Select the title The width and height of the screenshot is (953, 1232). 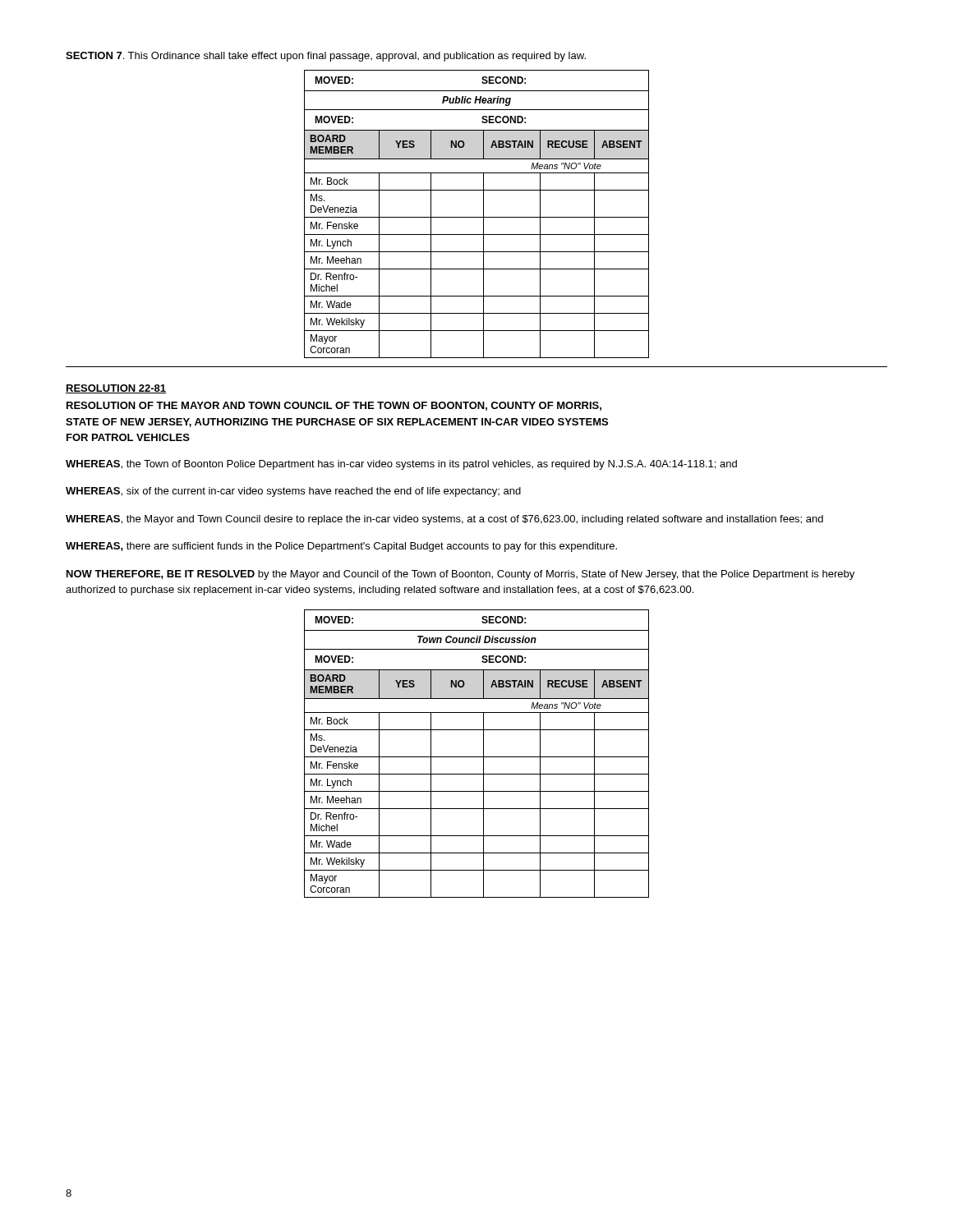pos(337,421)
